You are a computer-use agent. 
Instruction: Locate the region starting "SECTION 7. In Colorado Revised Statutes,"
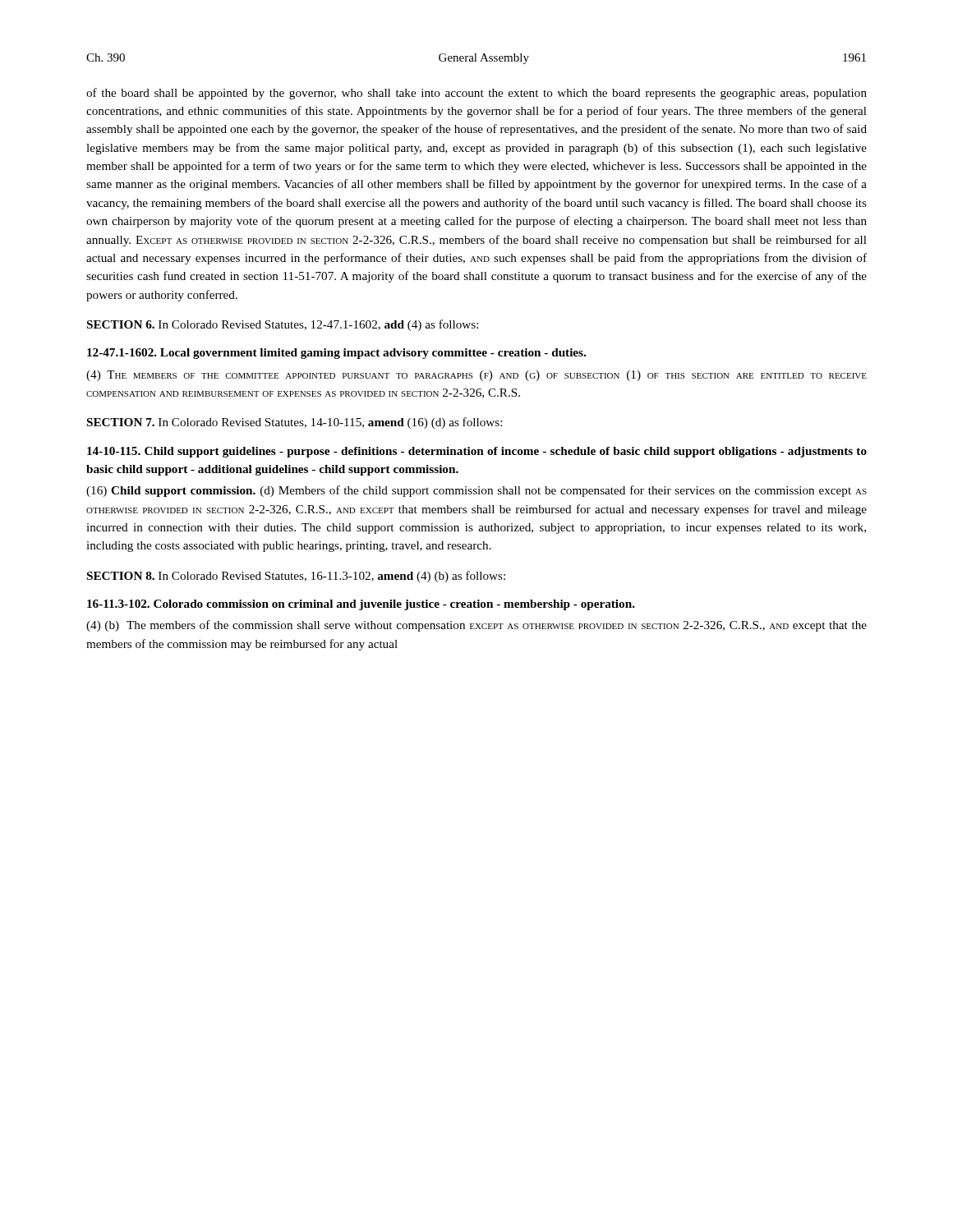tap(295, 422)
